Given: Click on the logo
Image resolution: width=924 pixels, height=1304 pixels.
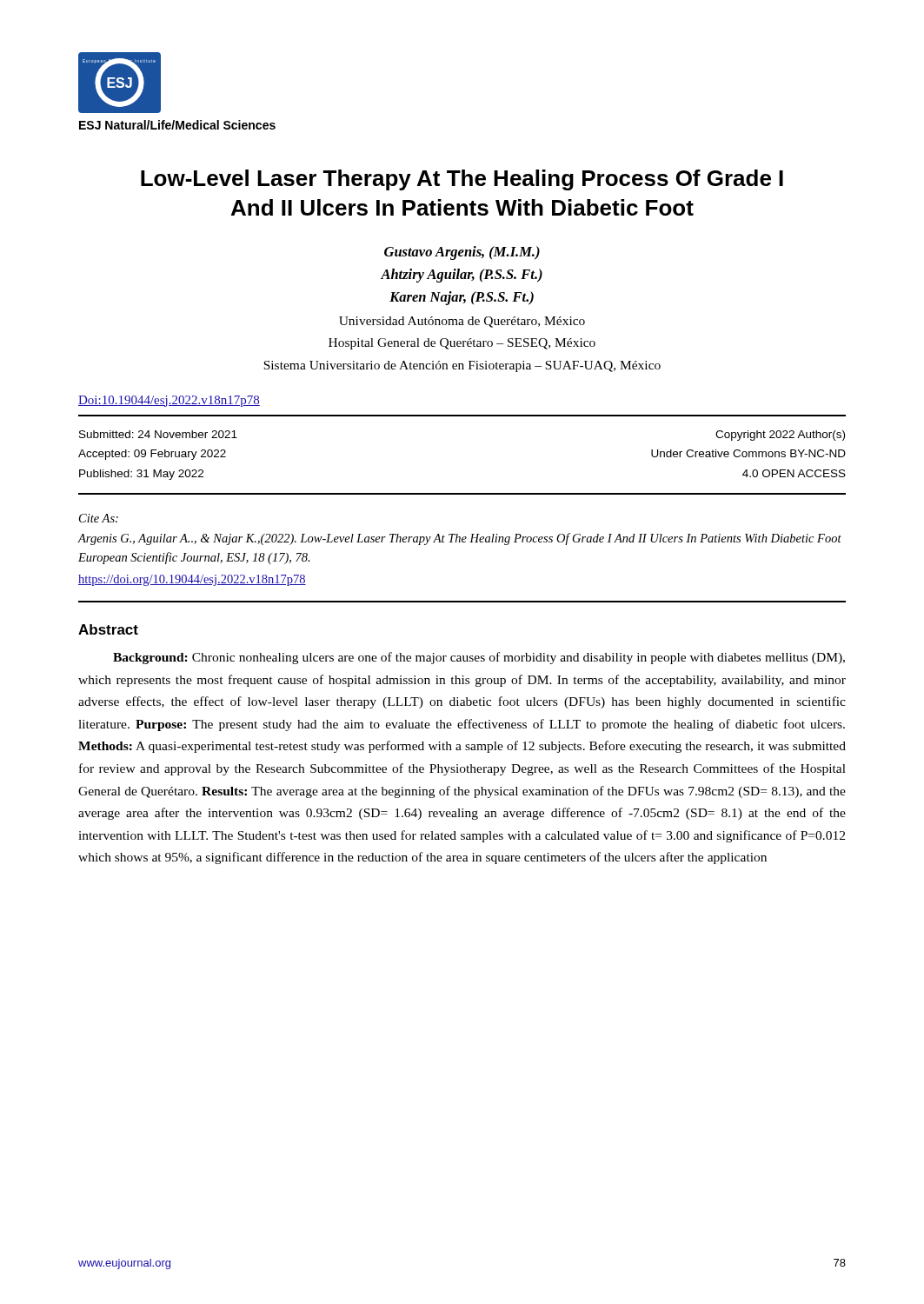Looking at the screenshot, I should tap(462, 83).
